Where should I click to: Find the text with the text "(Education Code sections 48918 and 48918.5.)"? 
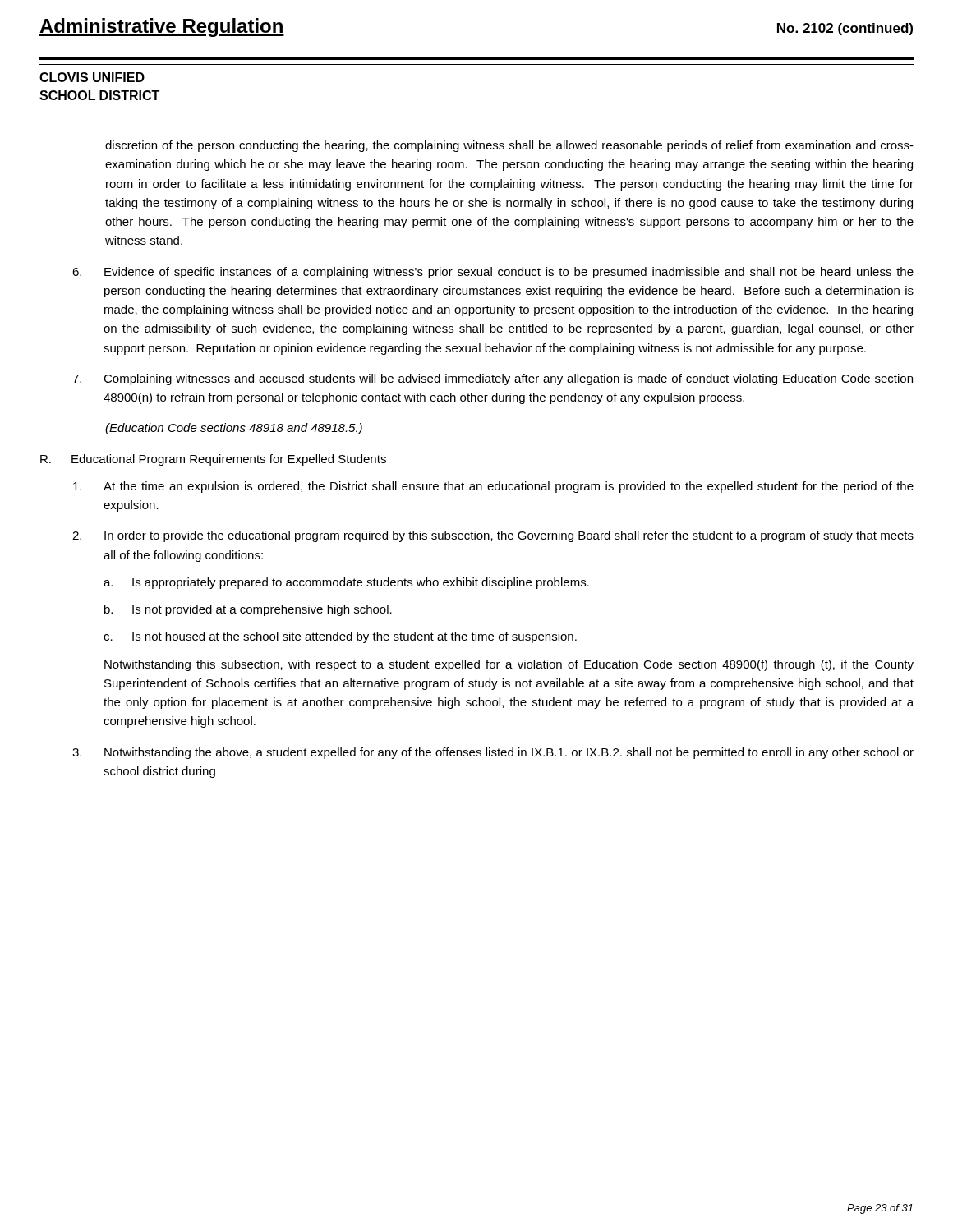coord(234,428)
